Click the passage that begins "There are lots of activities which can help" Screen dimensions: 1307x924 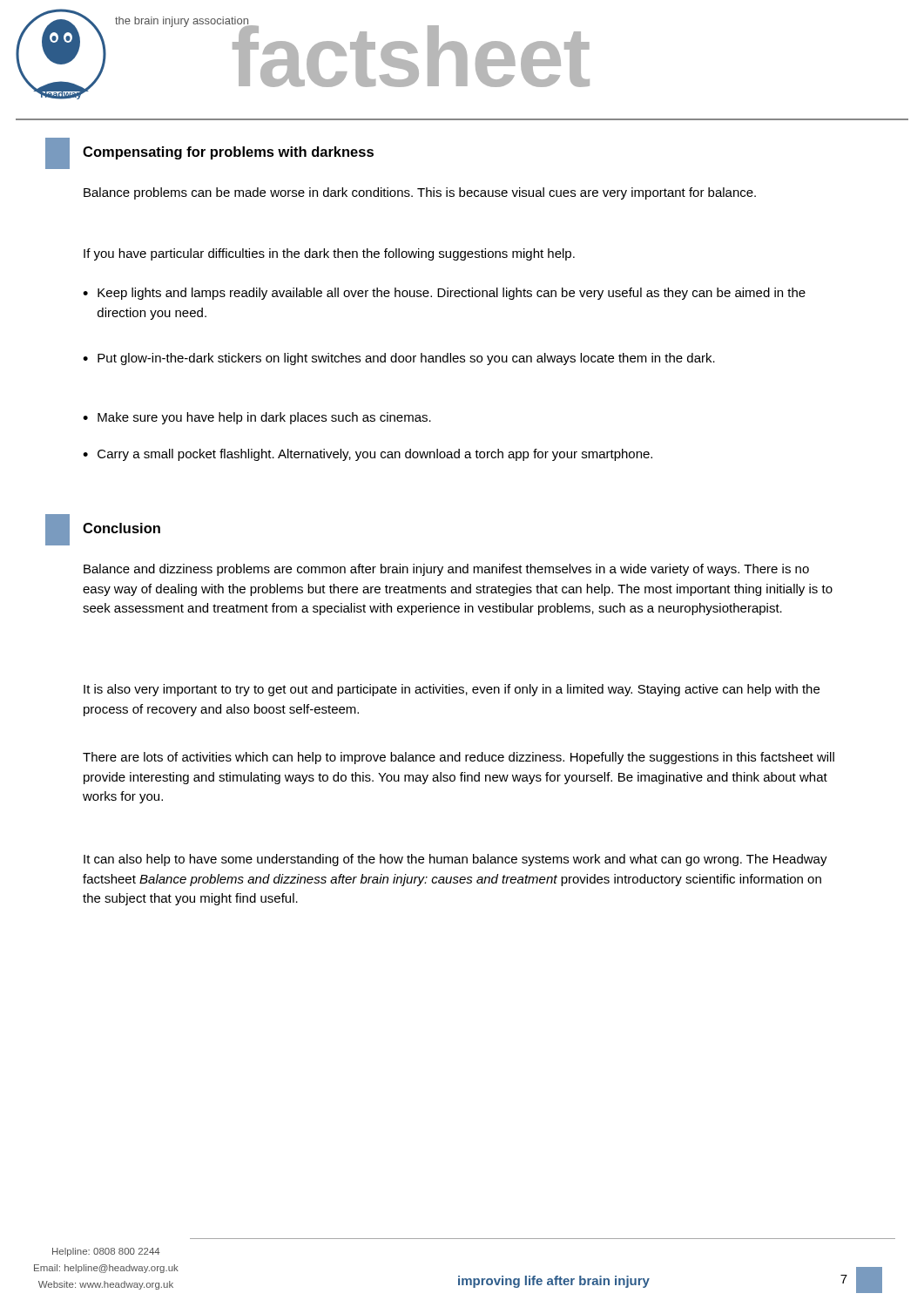(462, 777)
